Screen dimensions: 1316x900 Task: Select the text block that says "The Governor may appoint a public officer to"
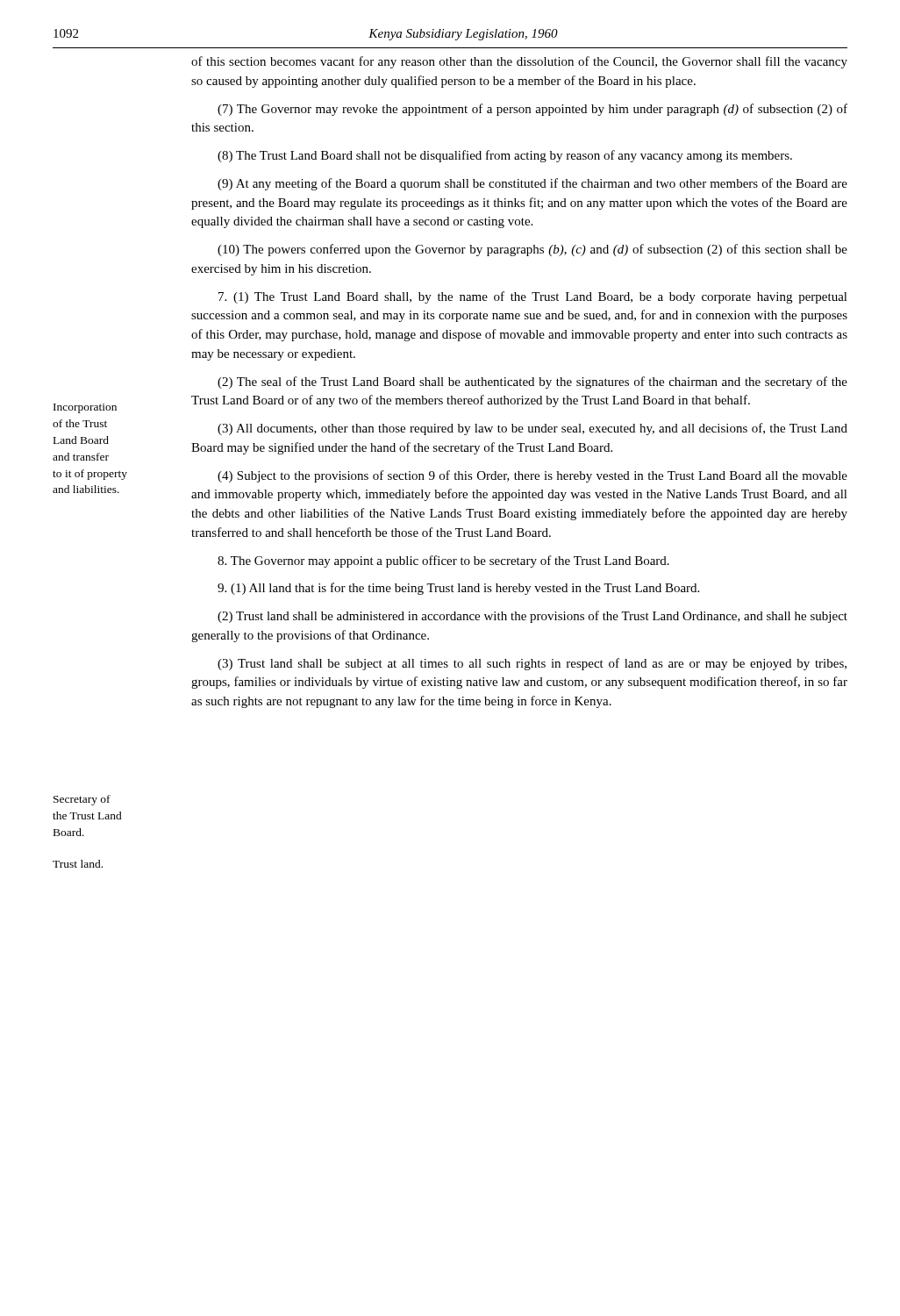444,560
